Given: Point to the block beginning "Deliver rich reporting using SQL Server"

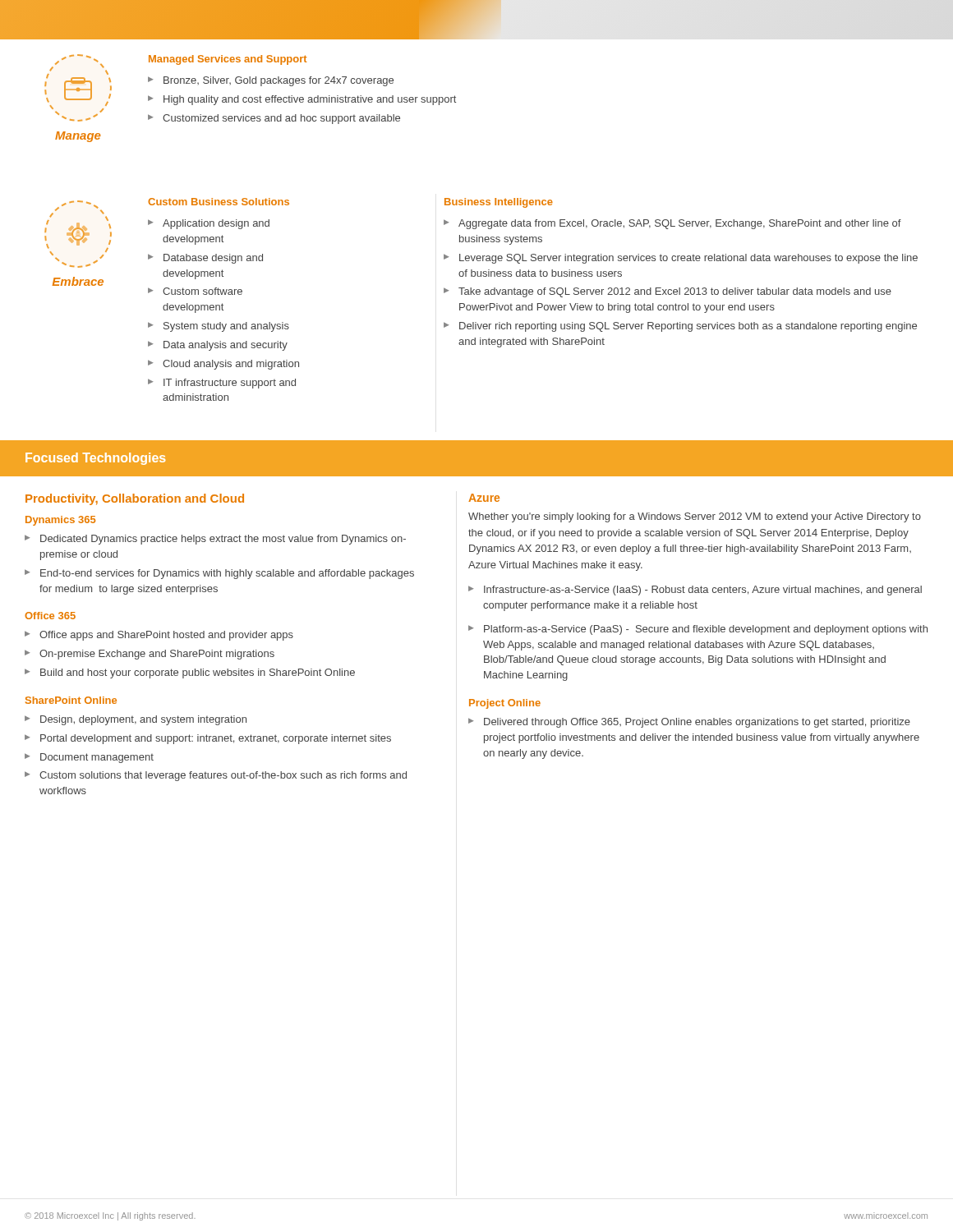Looking at the screenshot, I should tap(688, 333).
